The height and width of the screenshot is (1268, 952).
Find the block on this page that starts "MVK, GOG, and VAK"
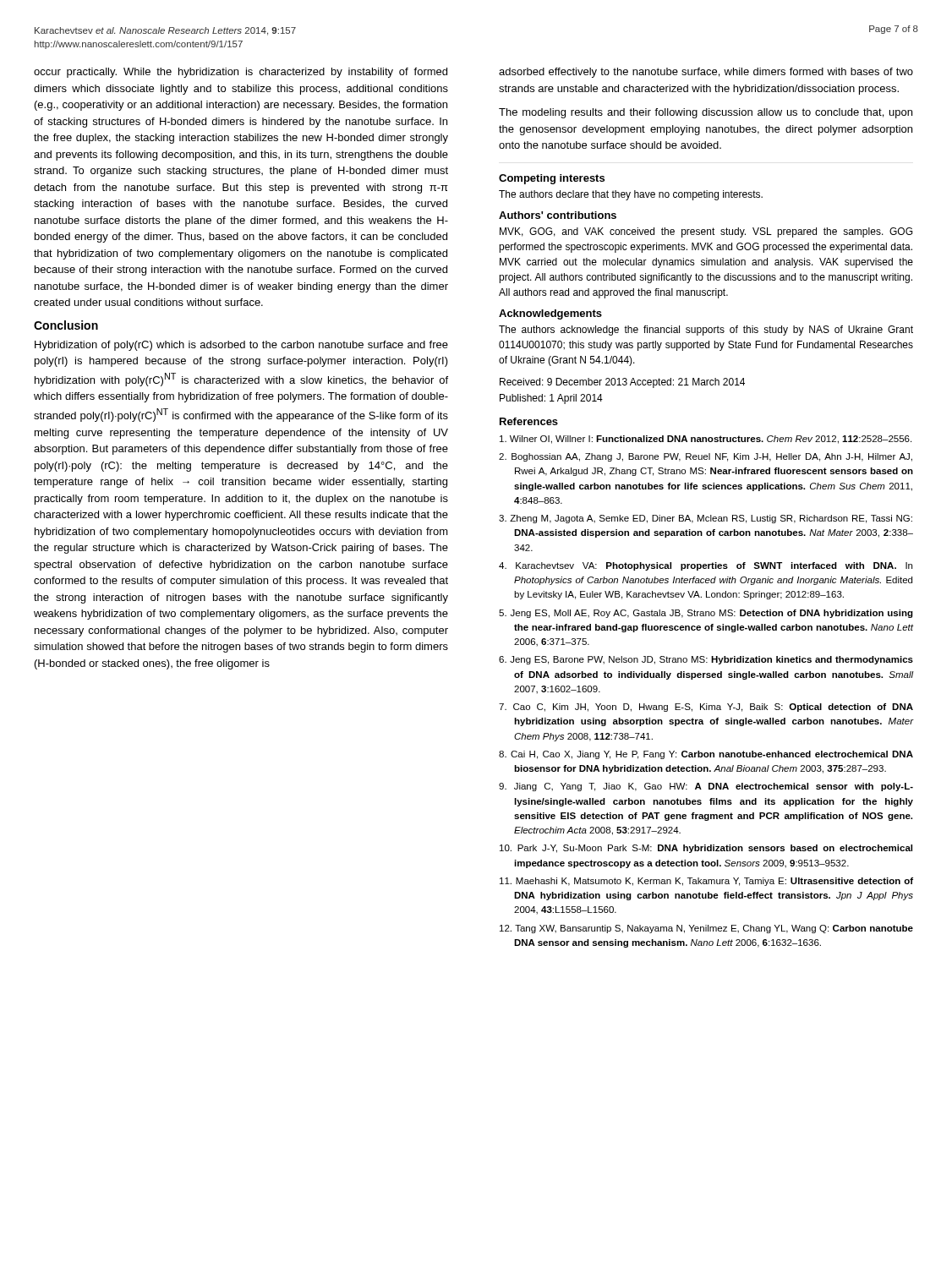(x=706, y=262)
